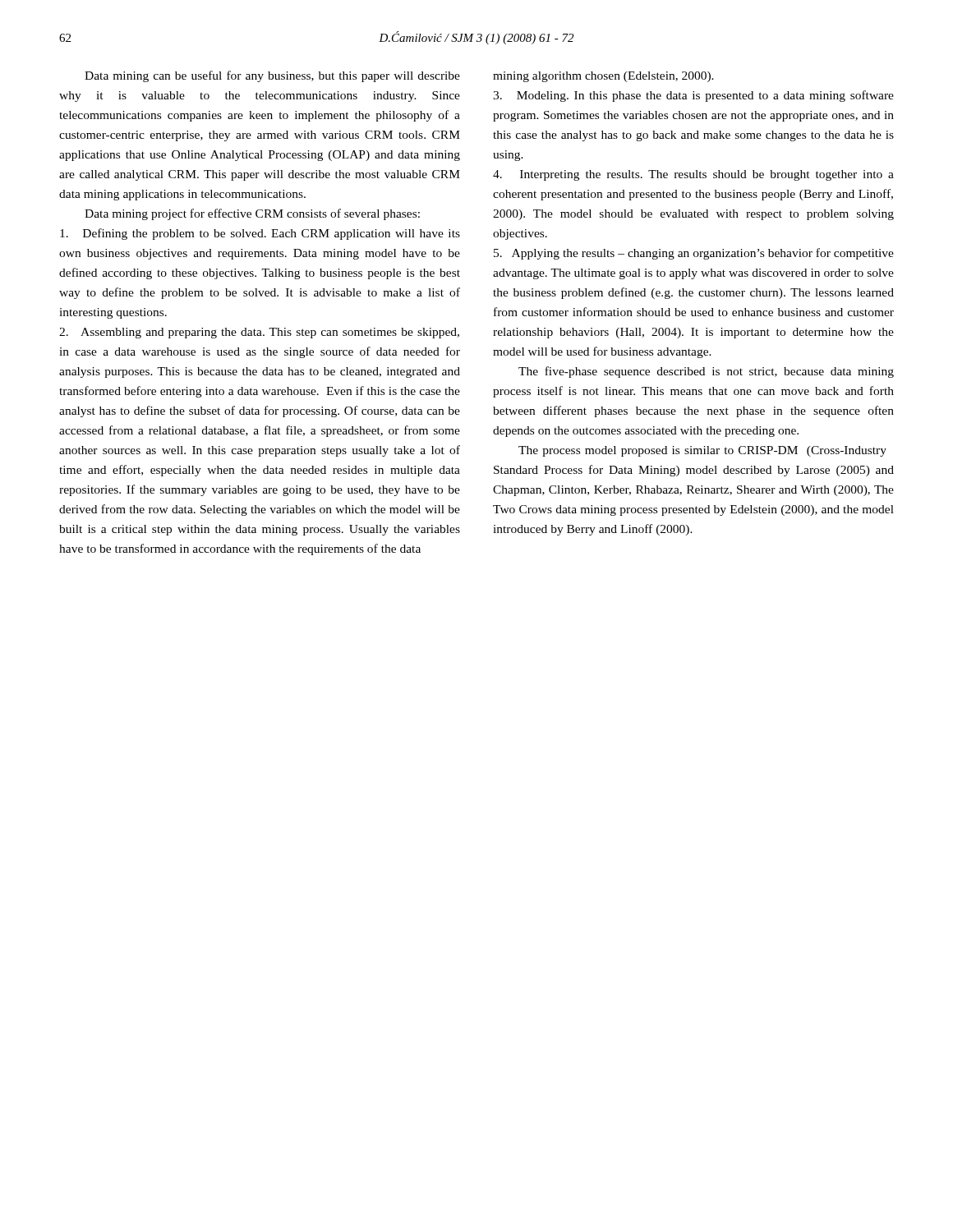Viewport: 953px width, 1232px height.
Task: Select the list item with the text "Defining the problem to be"
Action: pos(260,273)
